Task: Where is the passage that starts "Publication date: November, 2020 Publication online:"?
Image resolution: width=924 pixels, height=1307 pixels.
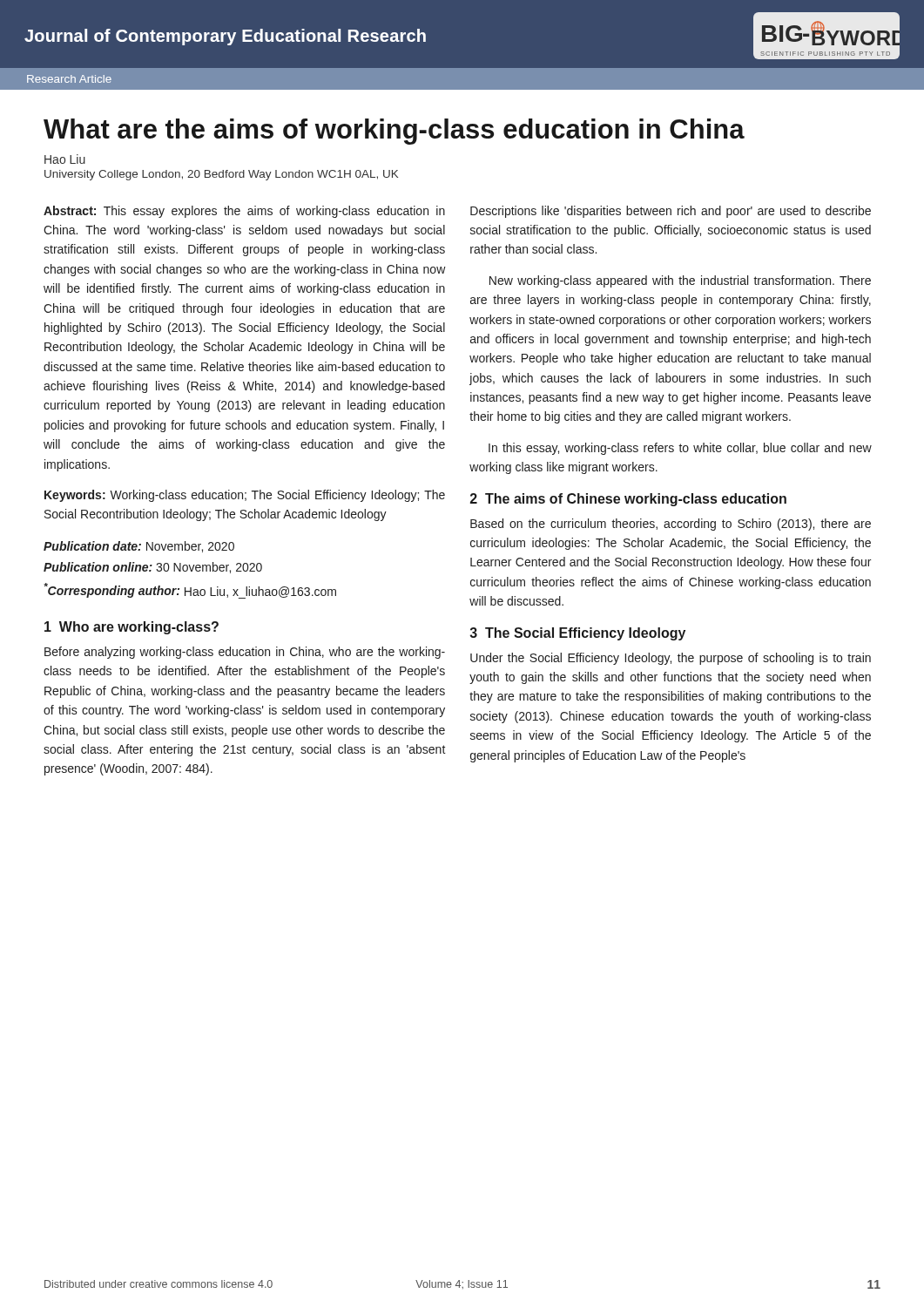Action: (x=190, y=569)
